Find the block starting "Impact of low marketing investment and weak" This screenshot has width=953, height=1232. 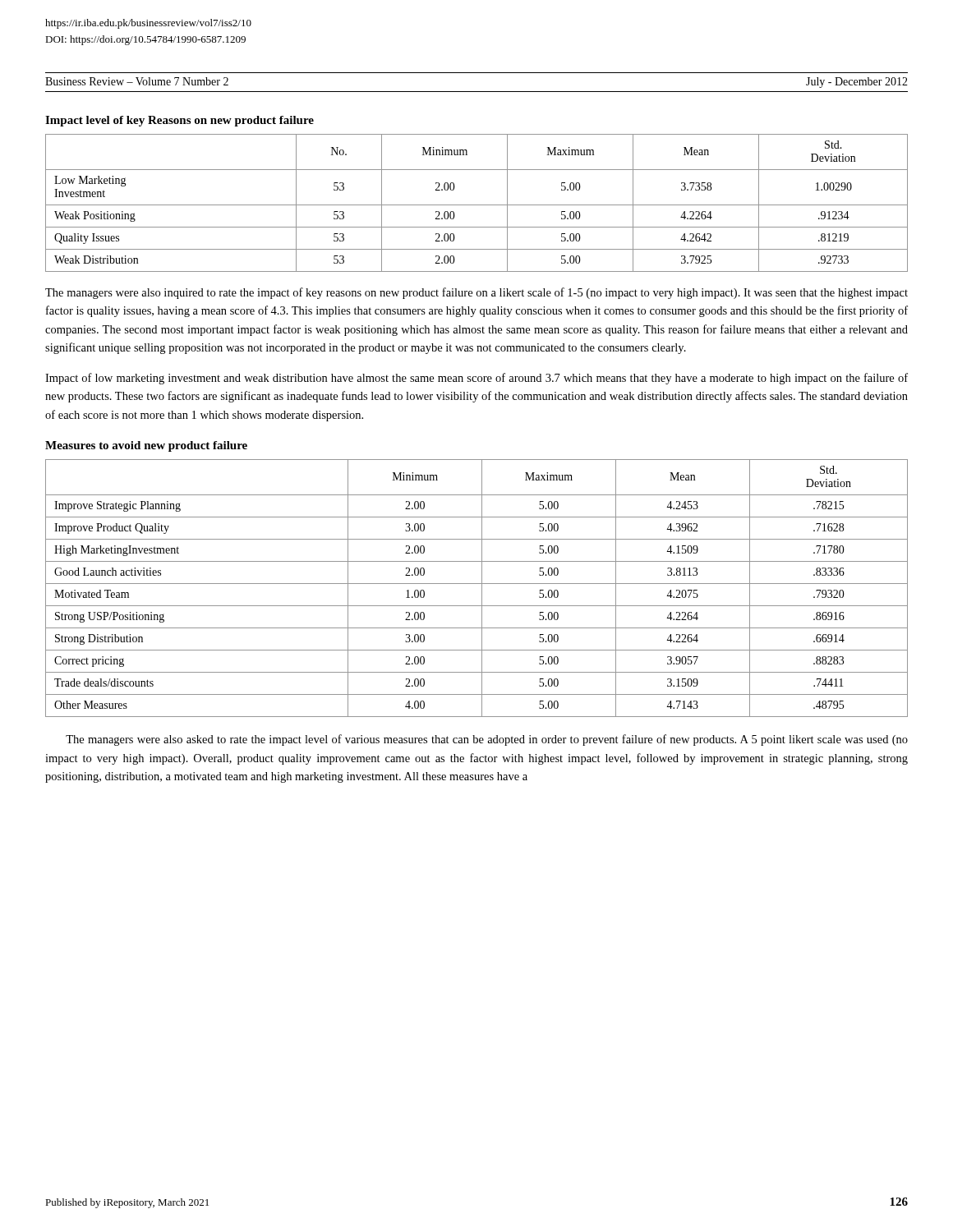476,396
